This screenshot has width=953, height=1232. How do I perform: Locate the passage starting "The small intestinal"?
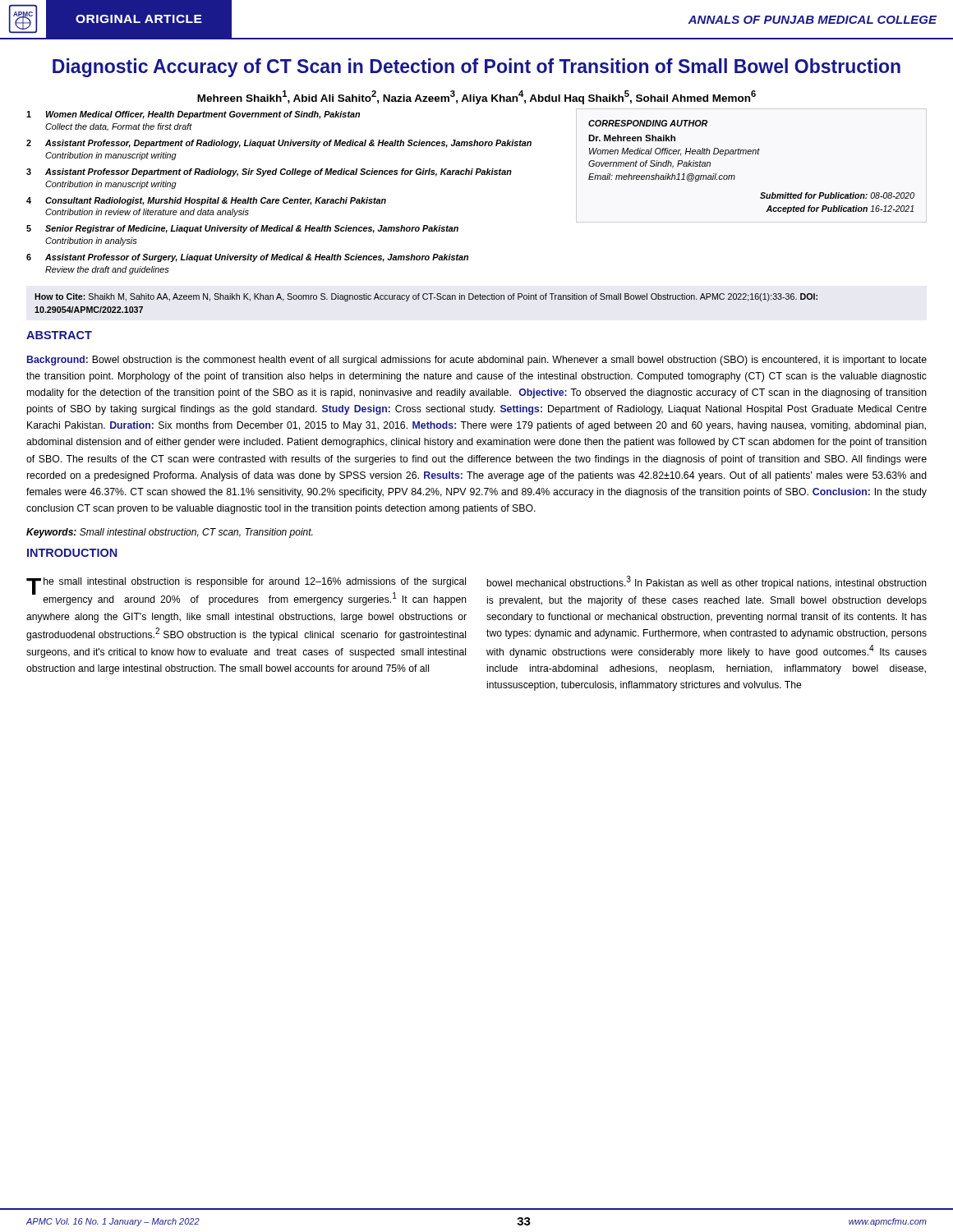(x=476, y=634)
